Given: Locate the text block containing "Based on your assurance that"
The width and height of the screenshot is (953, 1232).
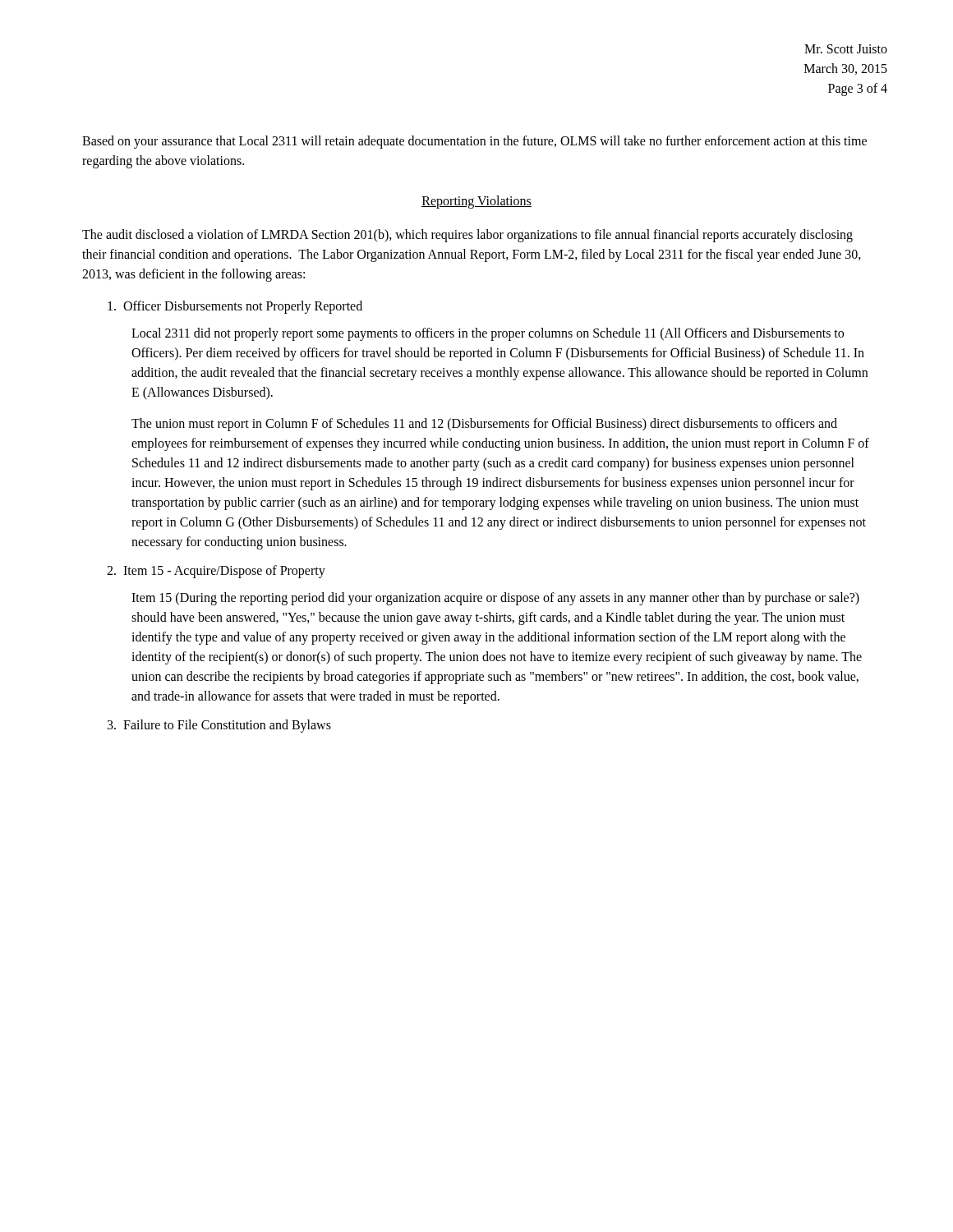Looking at the screenshot, I should click(x=475, y=151).
